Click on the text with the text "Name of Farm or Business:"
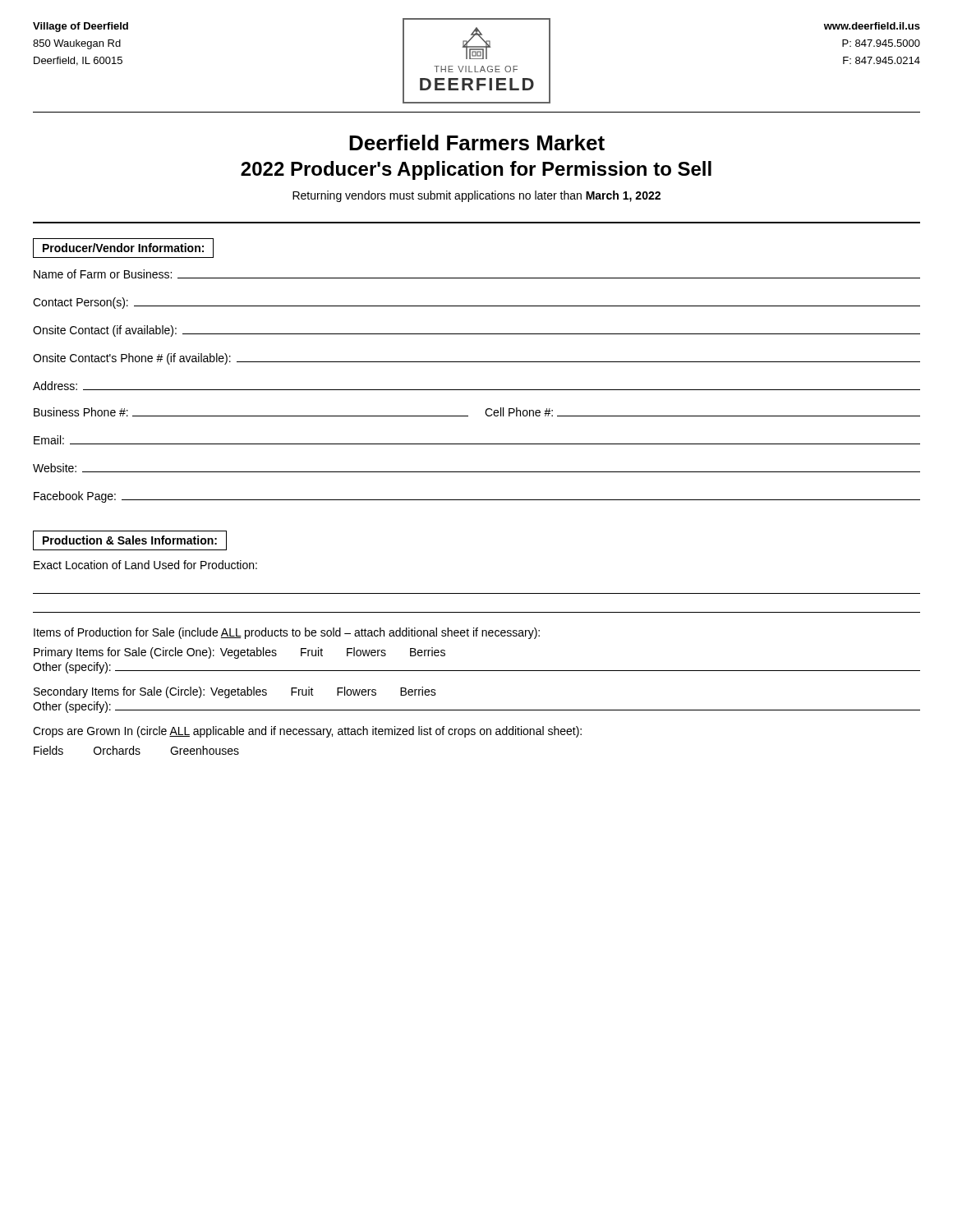The width and height of the screenshot is (953, 1232). (476, 274)
